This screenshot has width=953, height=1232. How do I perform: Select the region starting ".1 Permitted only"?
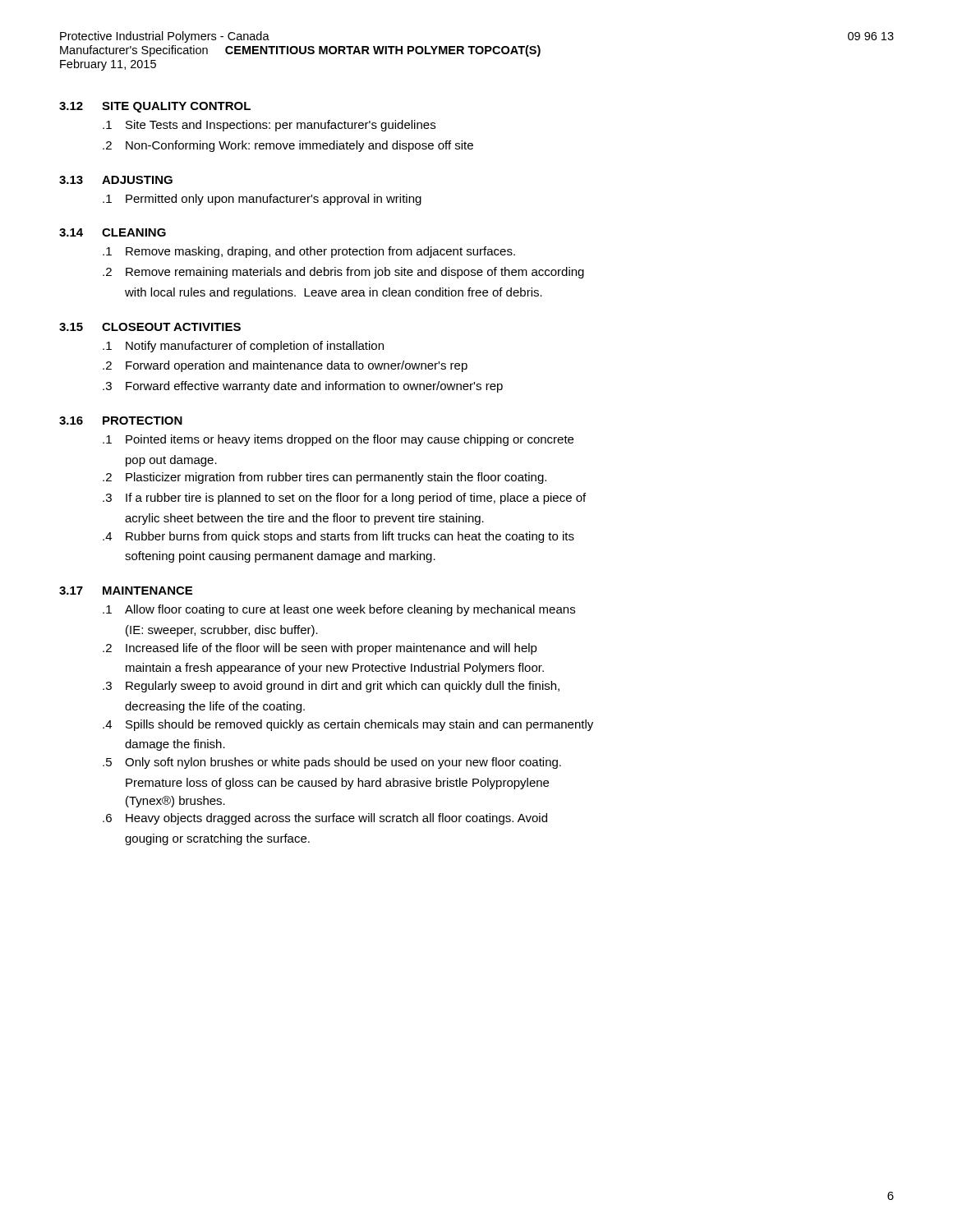tap(262, 198)
